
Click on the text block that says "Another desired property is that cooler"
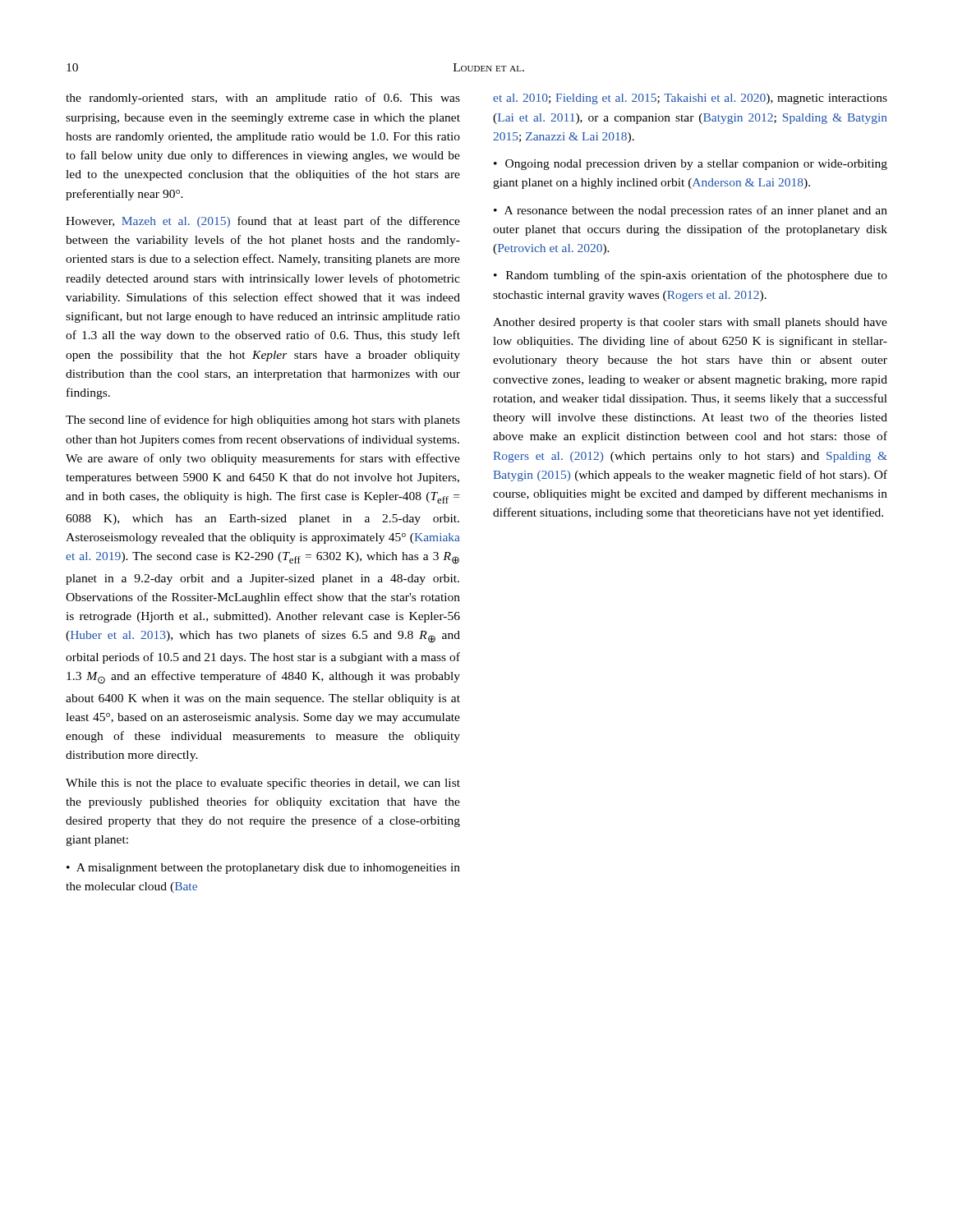point(690,417)
